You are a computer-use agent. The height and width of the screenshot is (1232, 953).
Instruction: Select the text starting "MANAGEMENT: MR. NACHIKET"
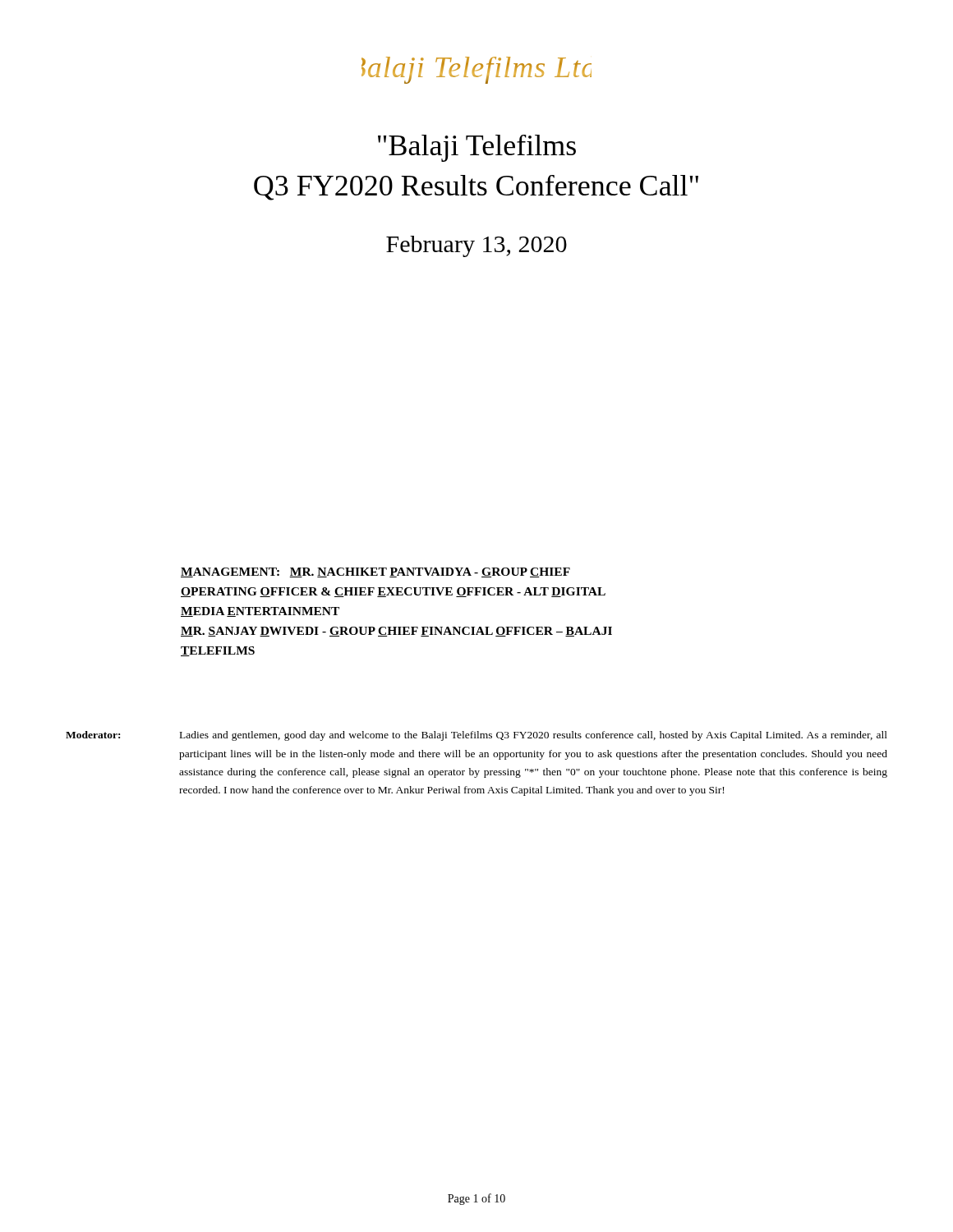(x=375, y=572)
